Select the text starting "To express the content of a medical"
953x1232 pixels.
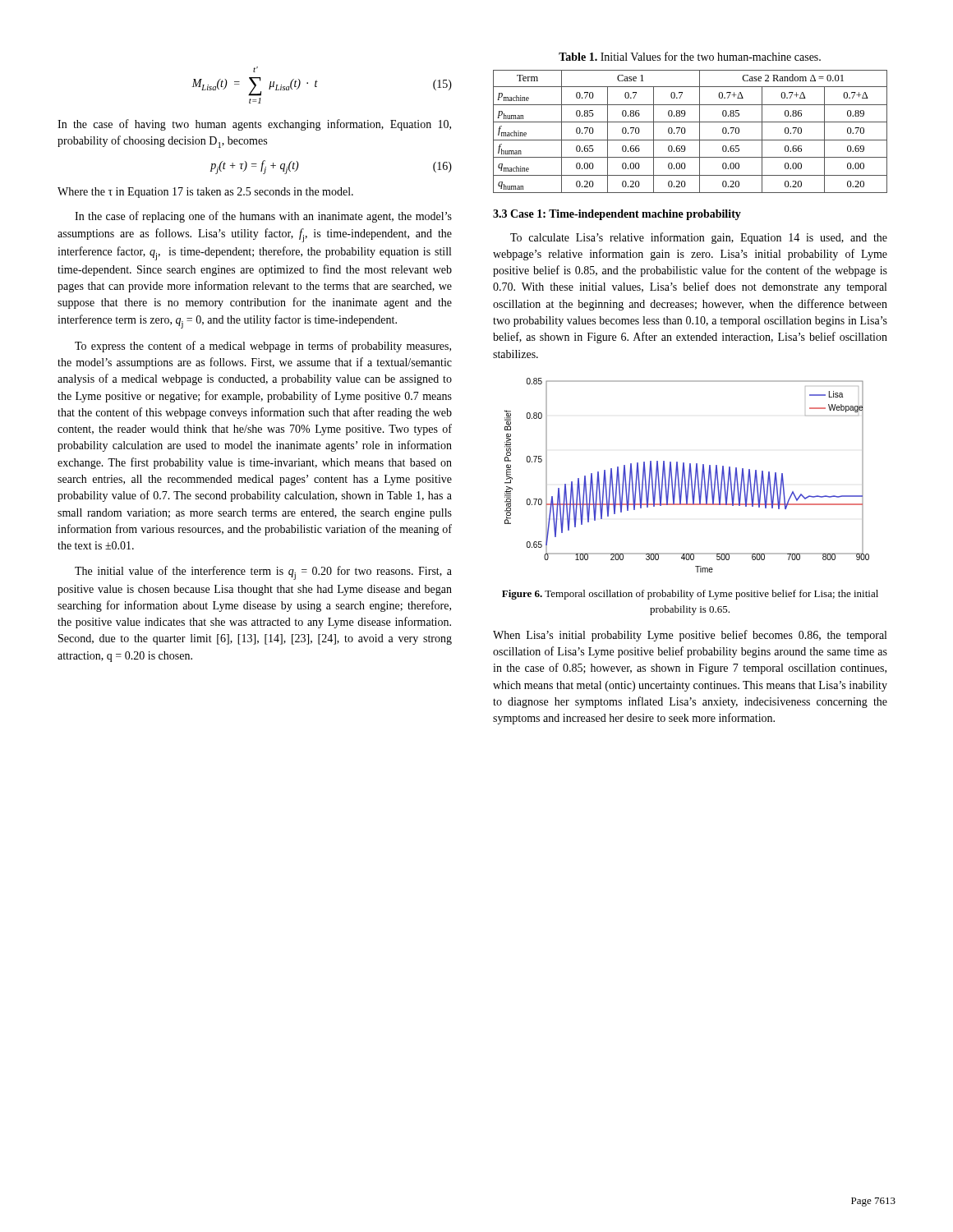(255, 446)
